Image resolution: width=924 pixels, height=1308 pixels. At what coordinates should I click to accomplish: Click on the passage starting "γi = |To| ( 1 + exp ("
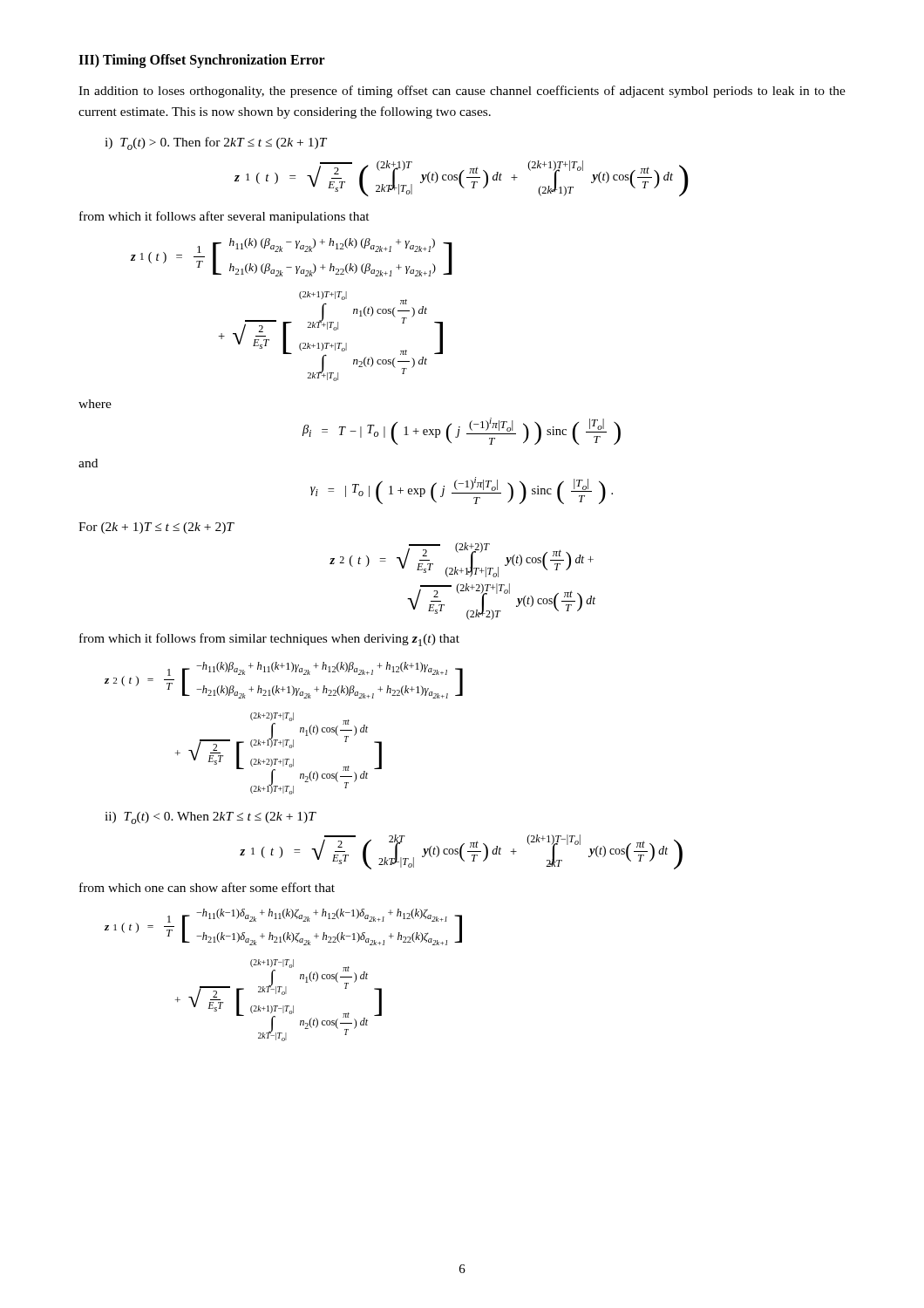462,491
